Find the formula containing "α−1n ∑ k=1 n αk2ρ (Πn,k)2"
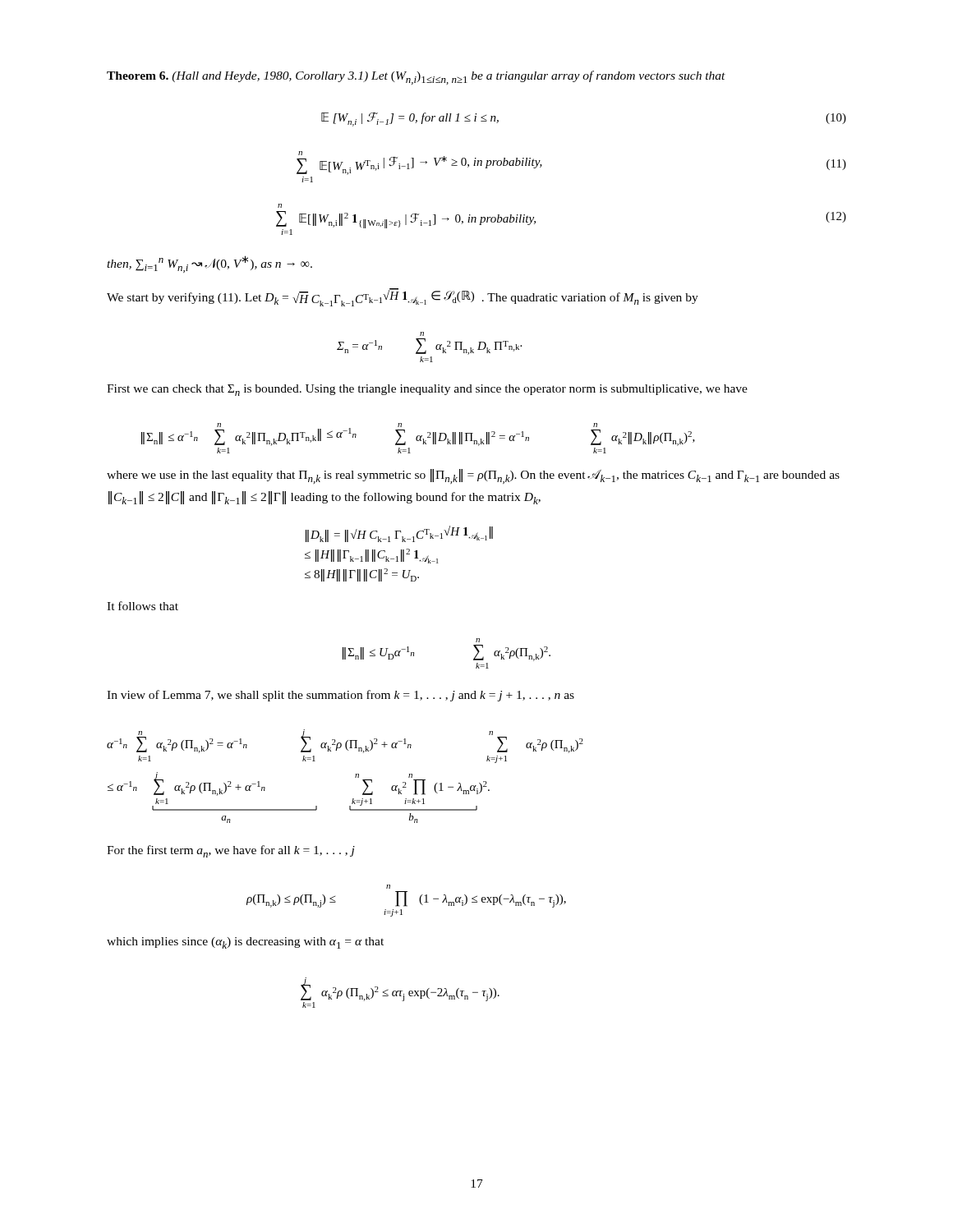This screenshot has height=1232, width=953. [x=345, y=741]
